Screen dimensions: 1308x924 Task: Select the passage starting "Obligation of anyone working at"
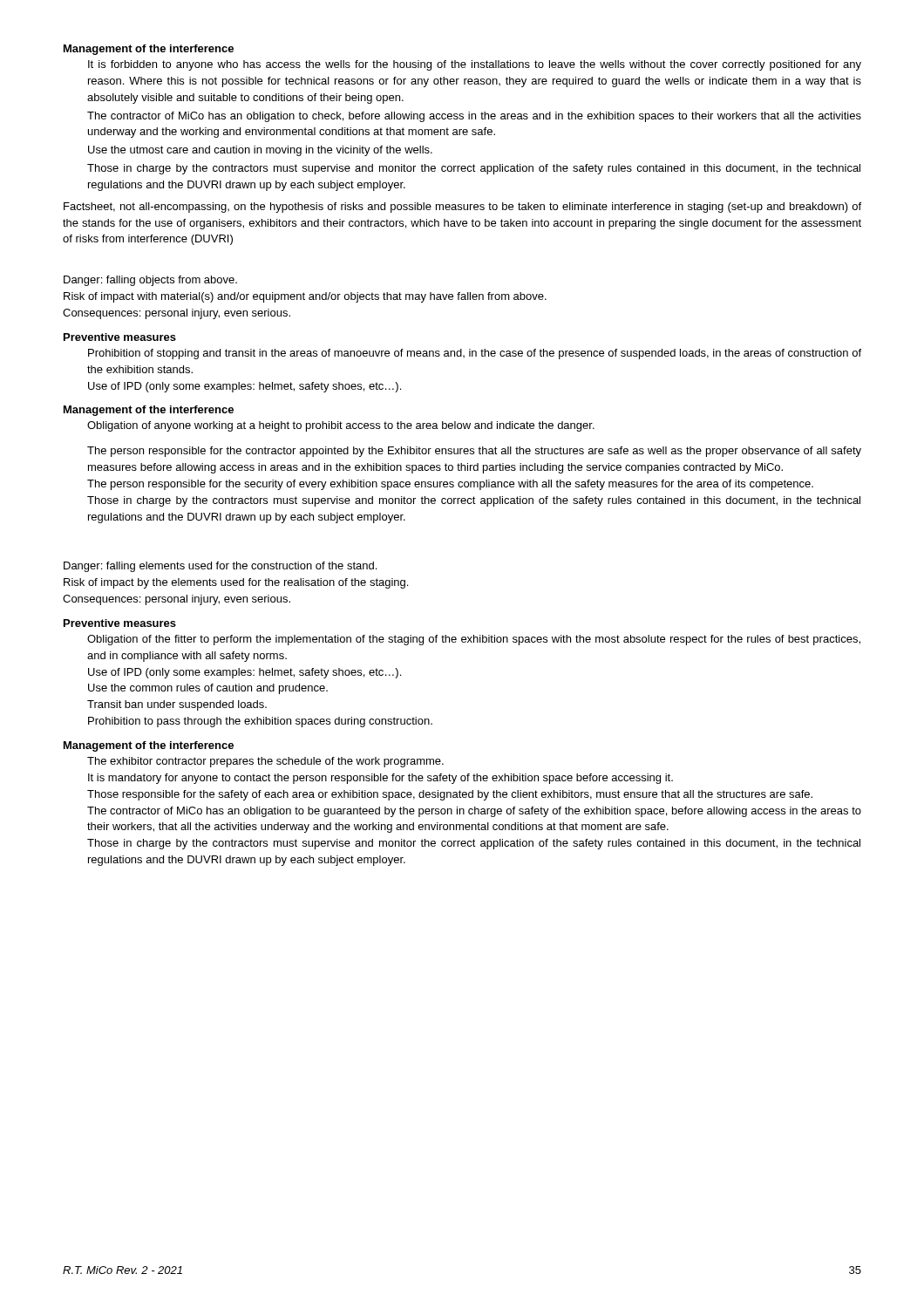click(341, 425)
